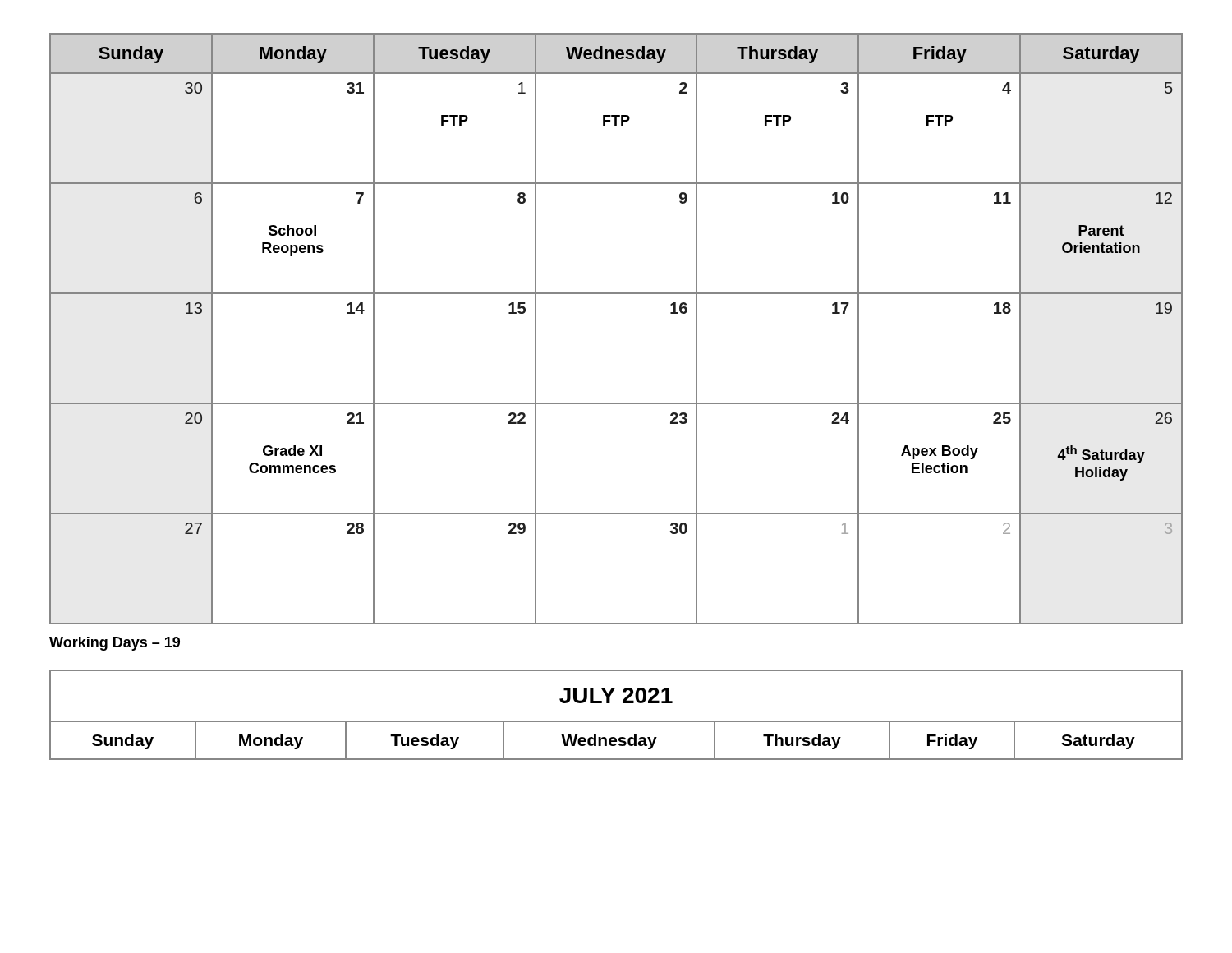
Task: Locate the table with the text "JULY 2021"
Action: 616,715
